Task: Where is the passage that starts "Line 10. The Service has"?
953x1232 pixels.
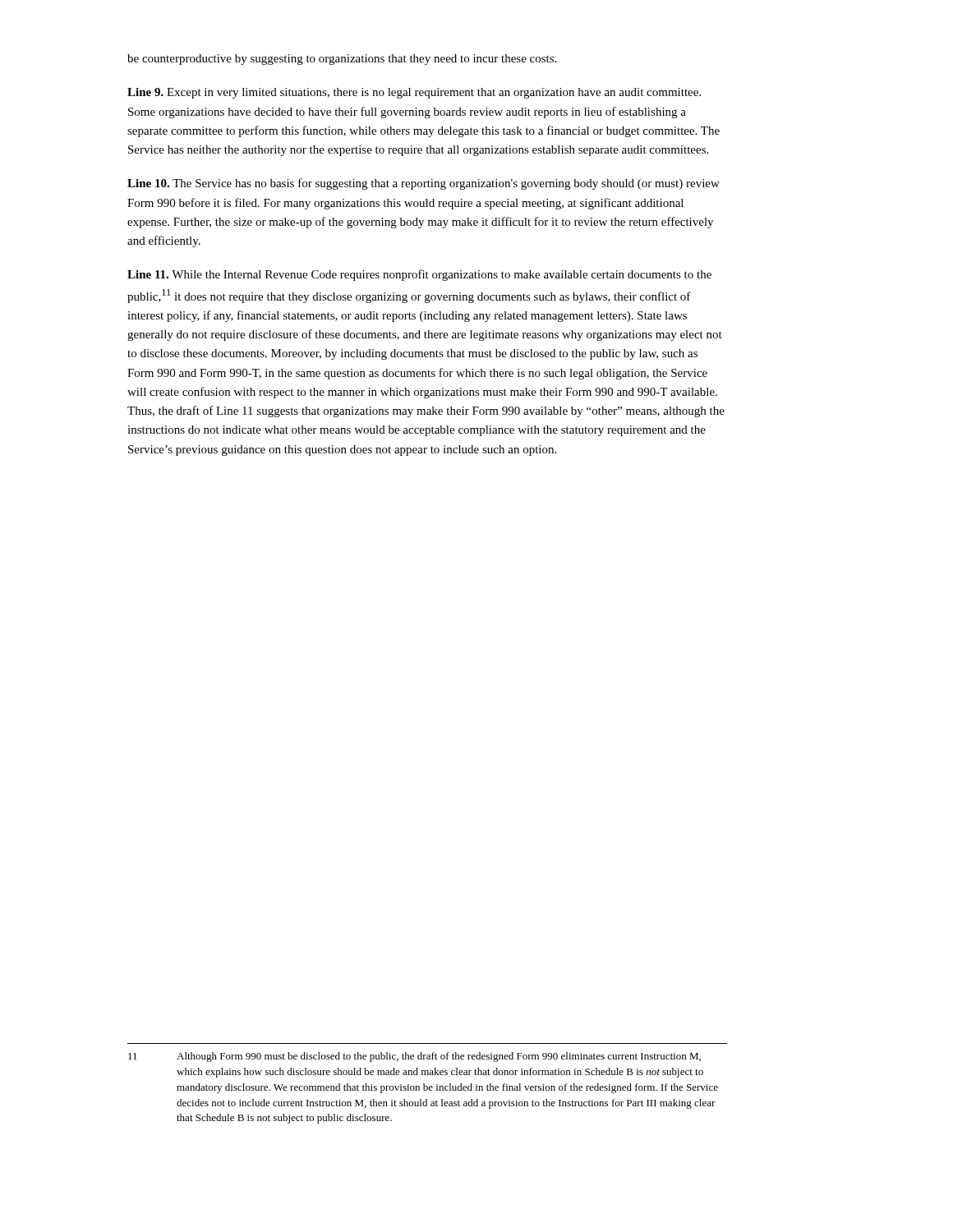Action: [x=423, y=212]
